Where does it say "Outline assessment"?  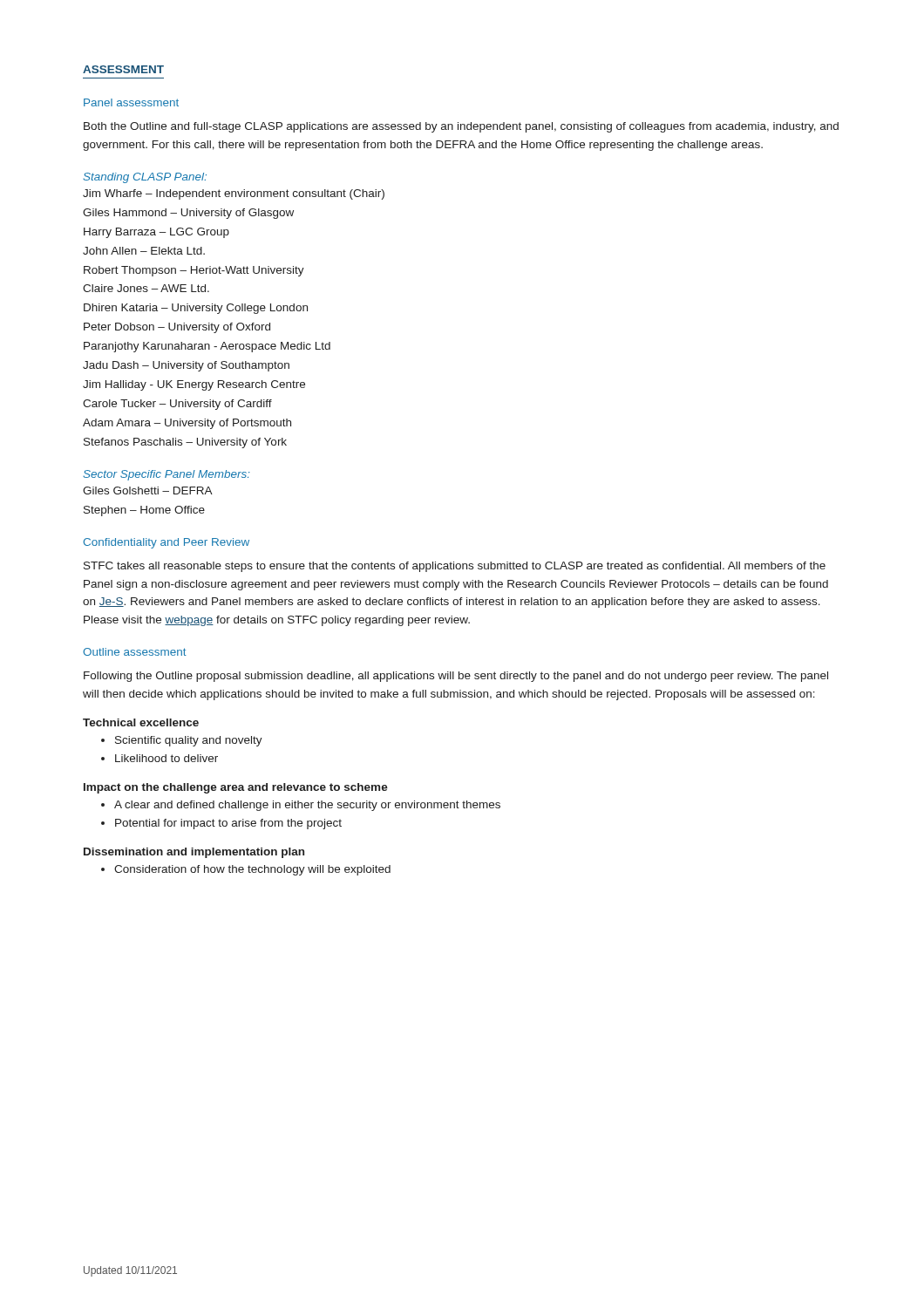click(x=135, y=652)
